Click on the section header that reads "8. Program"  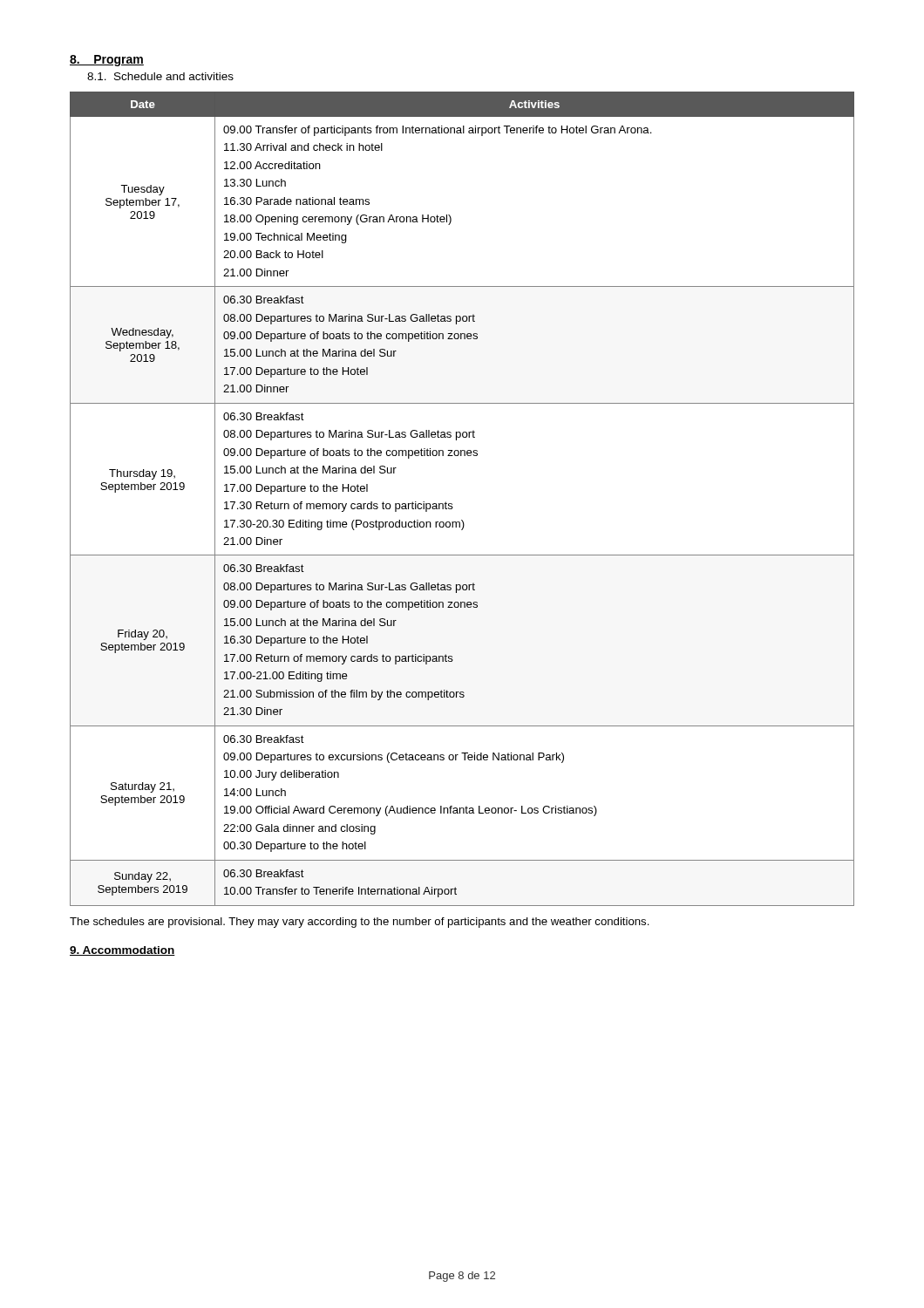(107, 59)
